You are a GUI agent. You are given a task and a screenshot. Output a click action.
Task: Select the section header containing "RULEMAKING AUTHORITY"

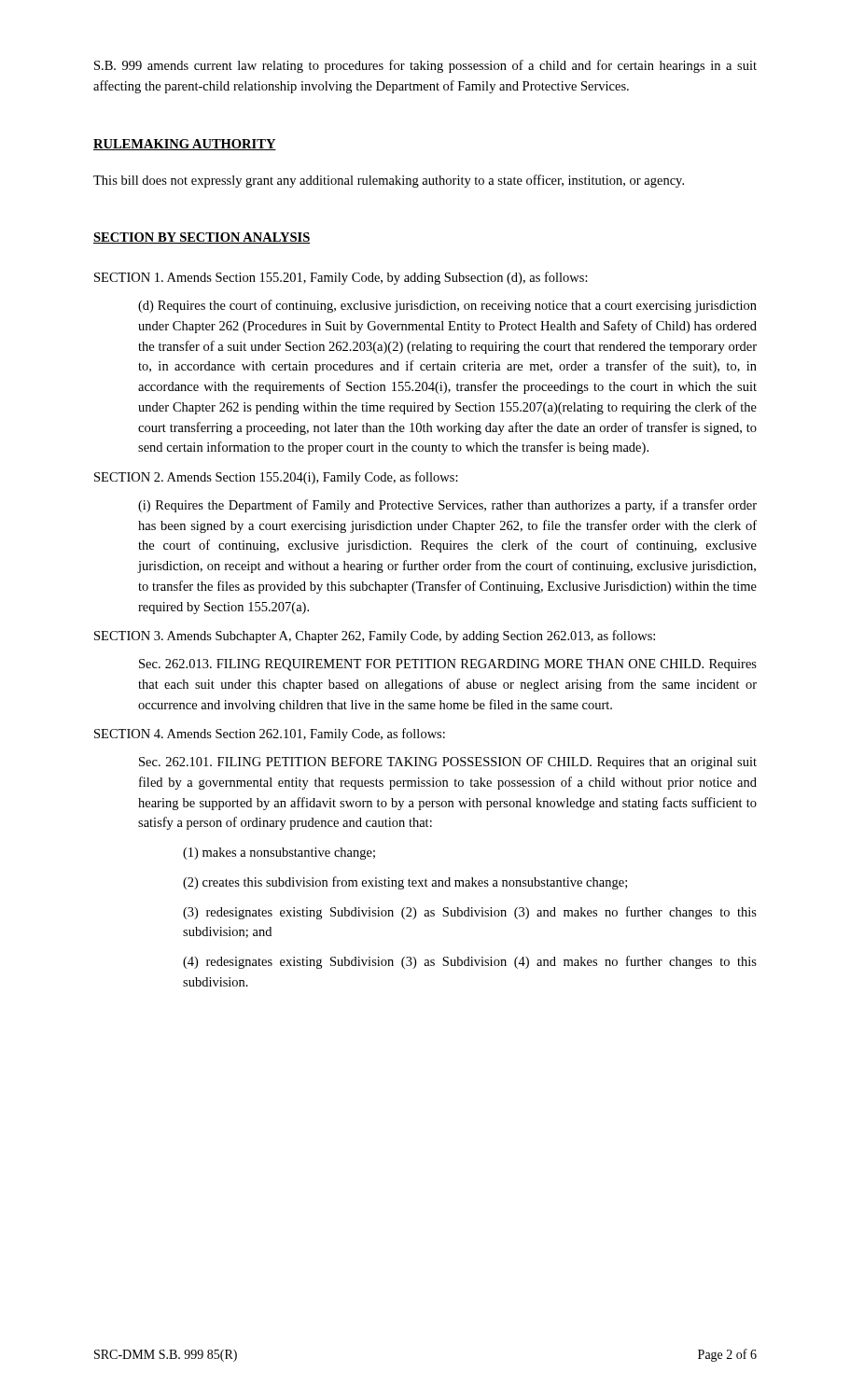point(184,143)
